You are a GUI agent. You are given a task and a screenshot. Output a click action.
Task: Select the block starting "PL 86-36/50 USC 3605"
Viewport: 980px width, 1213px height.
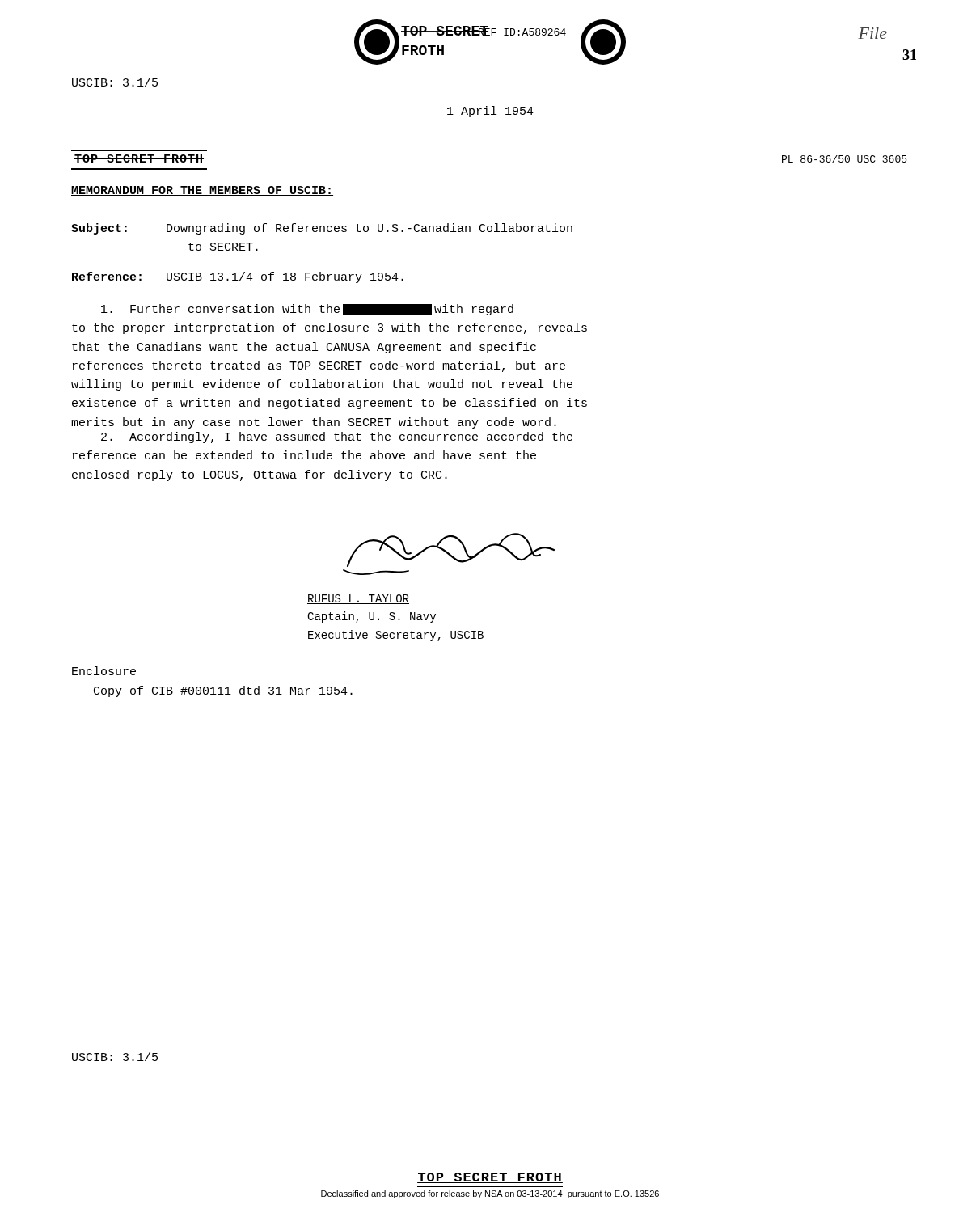click(844, 160)
